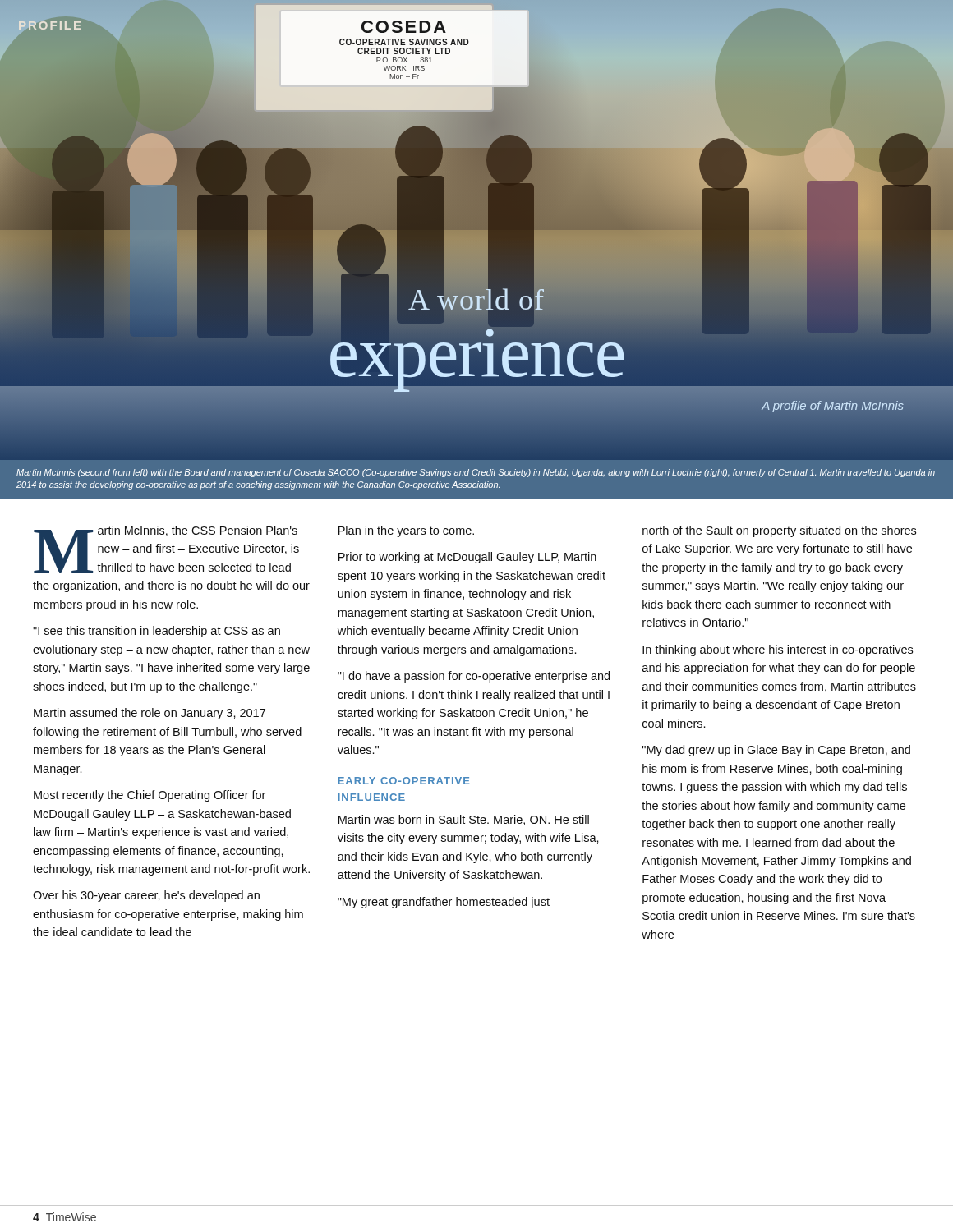
Task: Point to the region starting "north of the"
Action: pyautogui.click(x=779, y=531)
